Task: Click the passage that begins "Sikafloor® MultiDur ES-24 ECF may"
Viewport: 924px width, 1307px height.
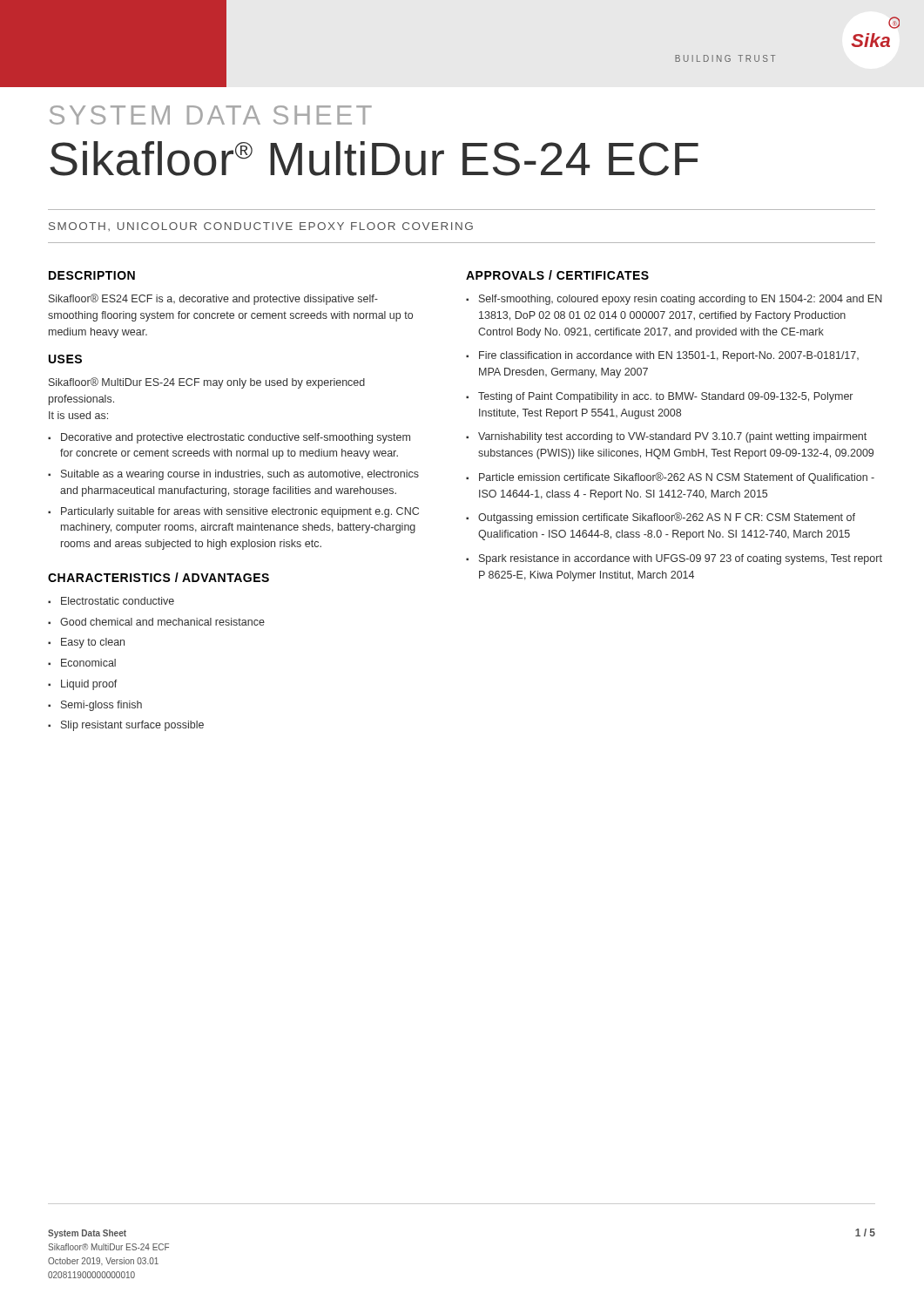Action: click(207, 383)
